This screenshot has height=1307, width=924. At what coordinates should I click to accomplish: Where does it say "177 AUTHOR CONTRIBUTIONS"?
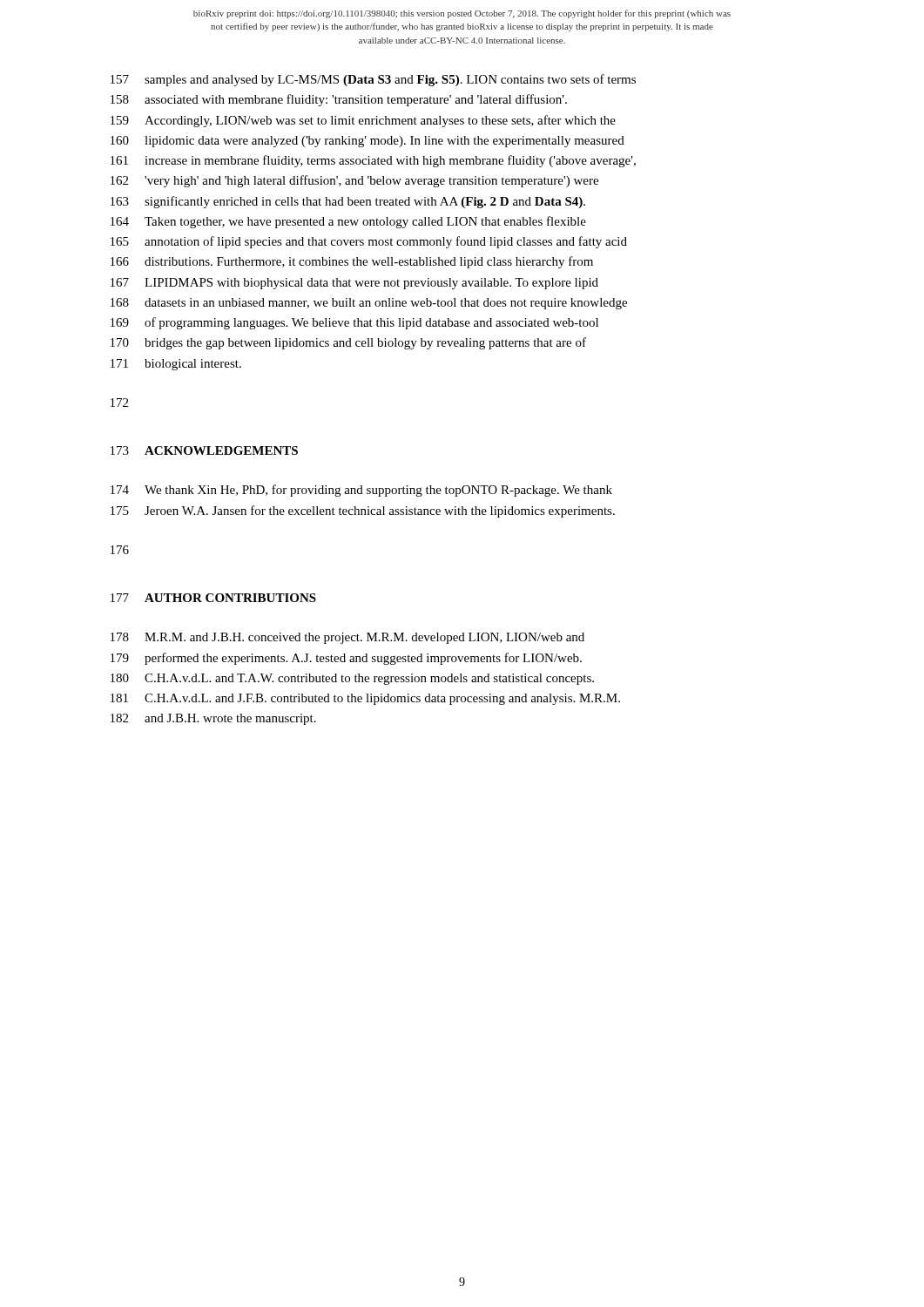click(213, 598)
